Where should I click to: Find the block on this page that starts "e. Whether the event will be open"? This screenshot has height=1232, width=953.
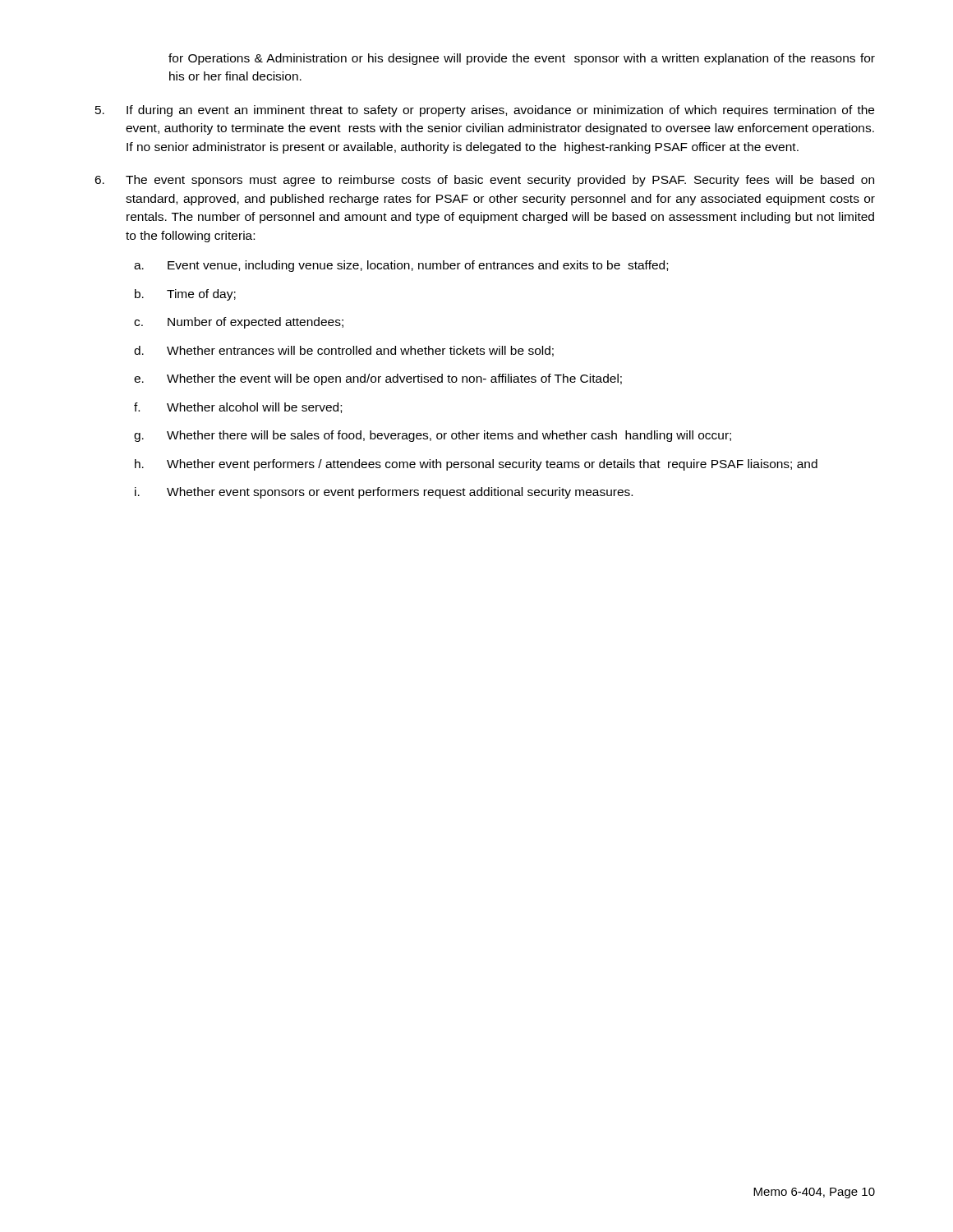(x=504, y=379)
